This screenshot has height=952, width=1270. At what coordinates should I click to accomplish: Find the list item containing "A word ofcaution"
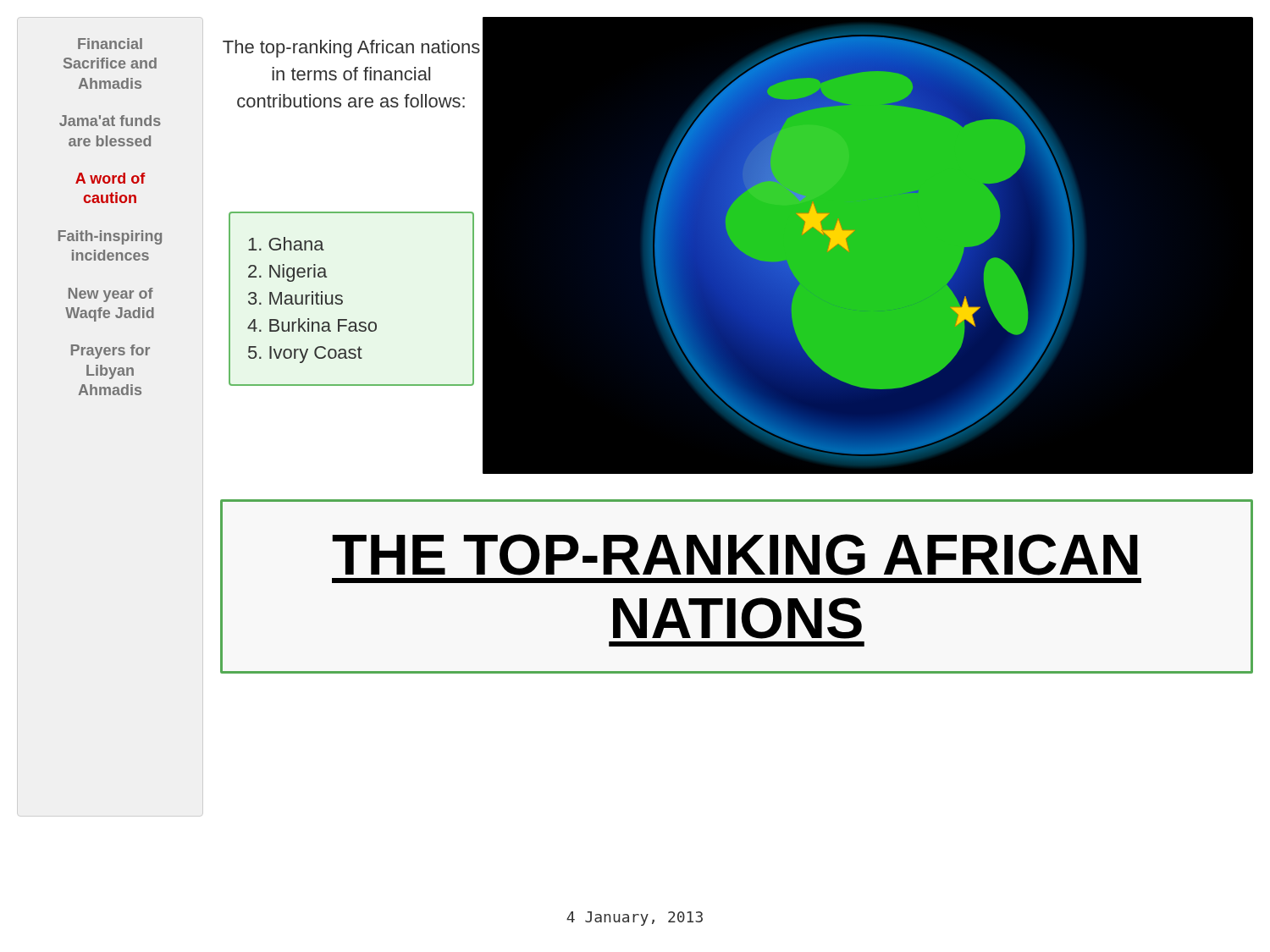tap(110, 188)
